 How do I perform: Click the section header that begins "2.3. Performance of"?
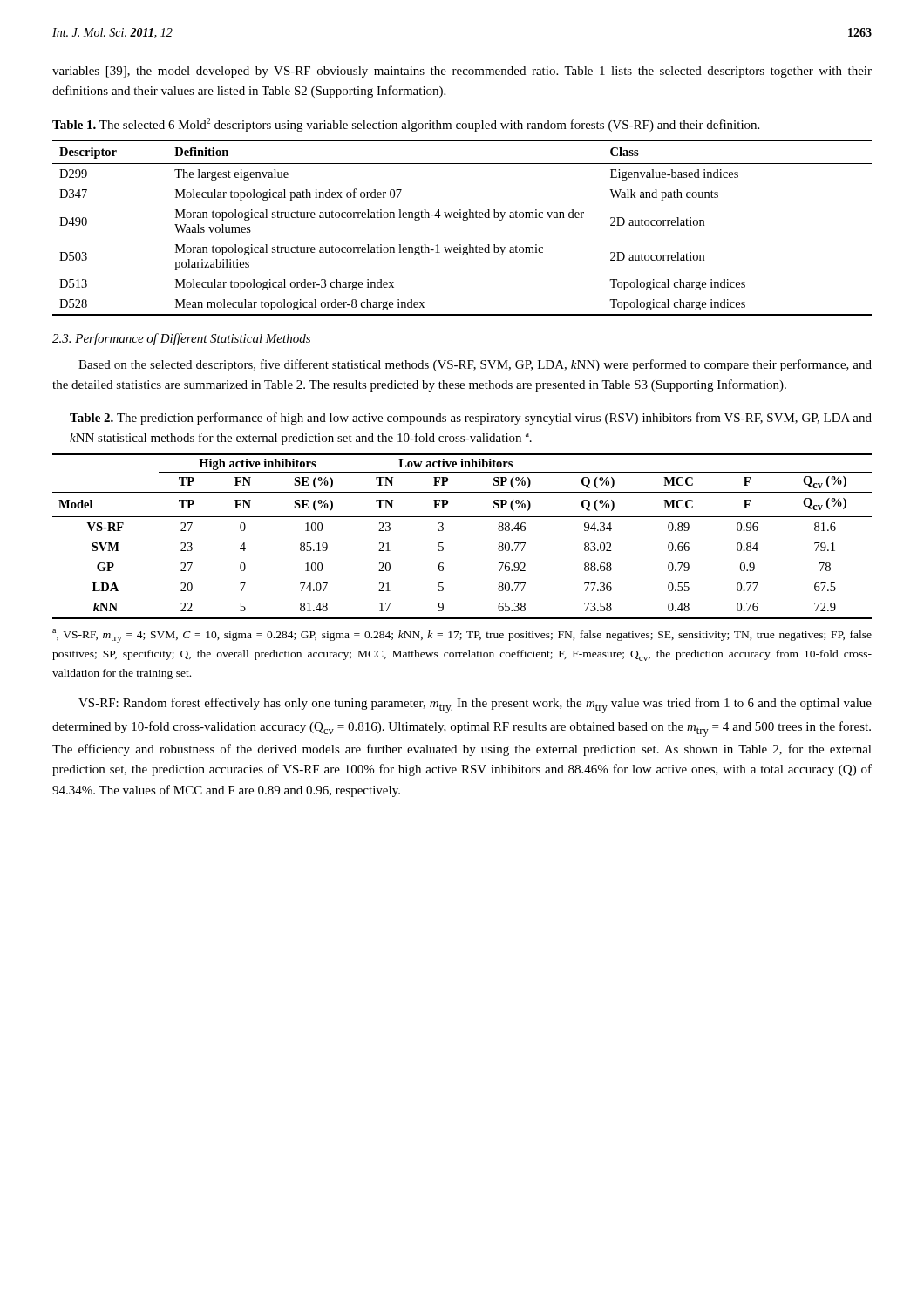tap(182, 338)
